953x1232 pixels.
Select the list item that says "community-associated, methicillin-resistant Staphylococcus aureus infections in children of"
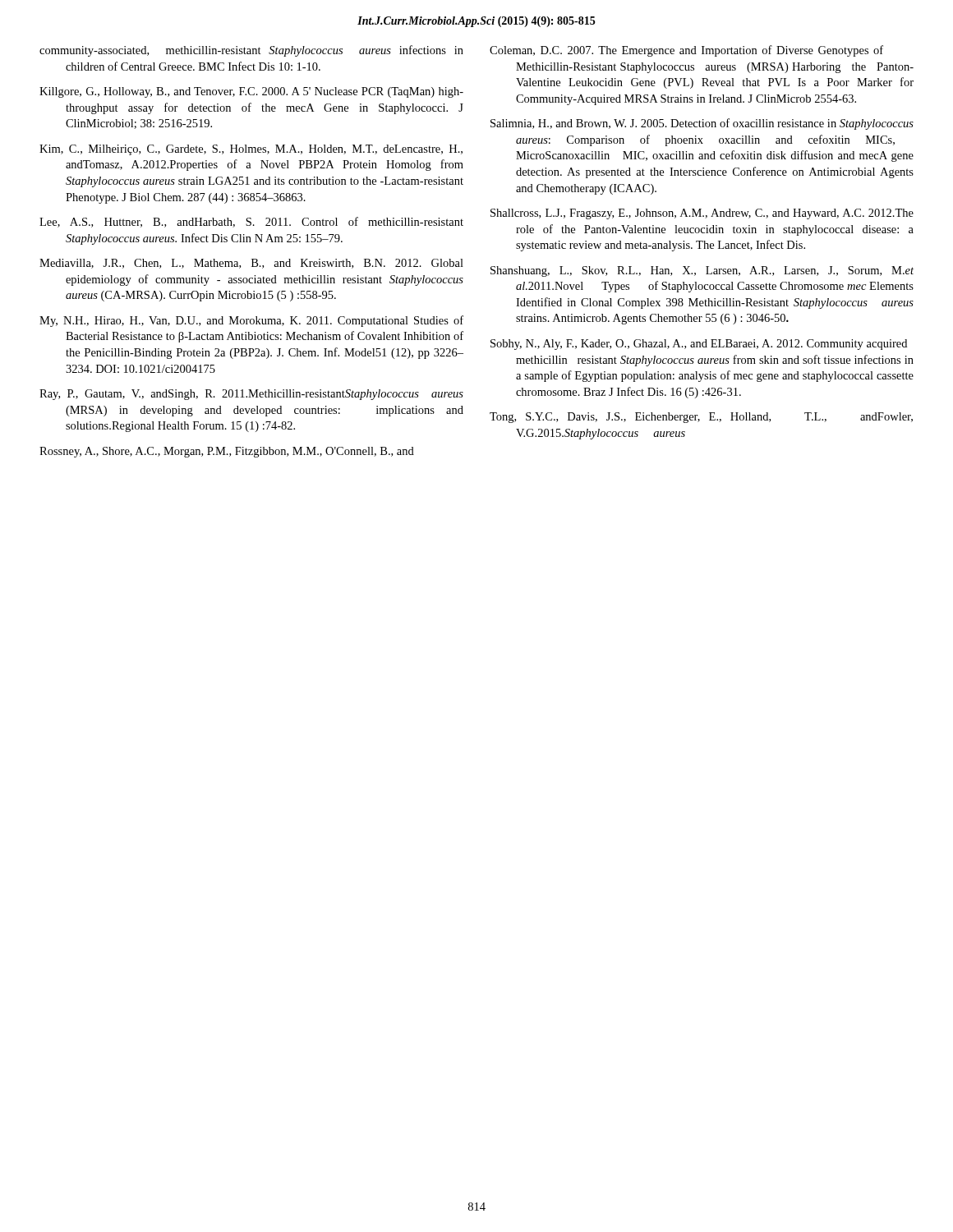pos(251,59)
